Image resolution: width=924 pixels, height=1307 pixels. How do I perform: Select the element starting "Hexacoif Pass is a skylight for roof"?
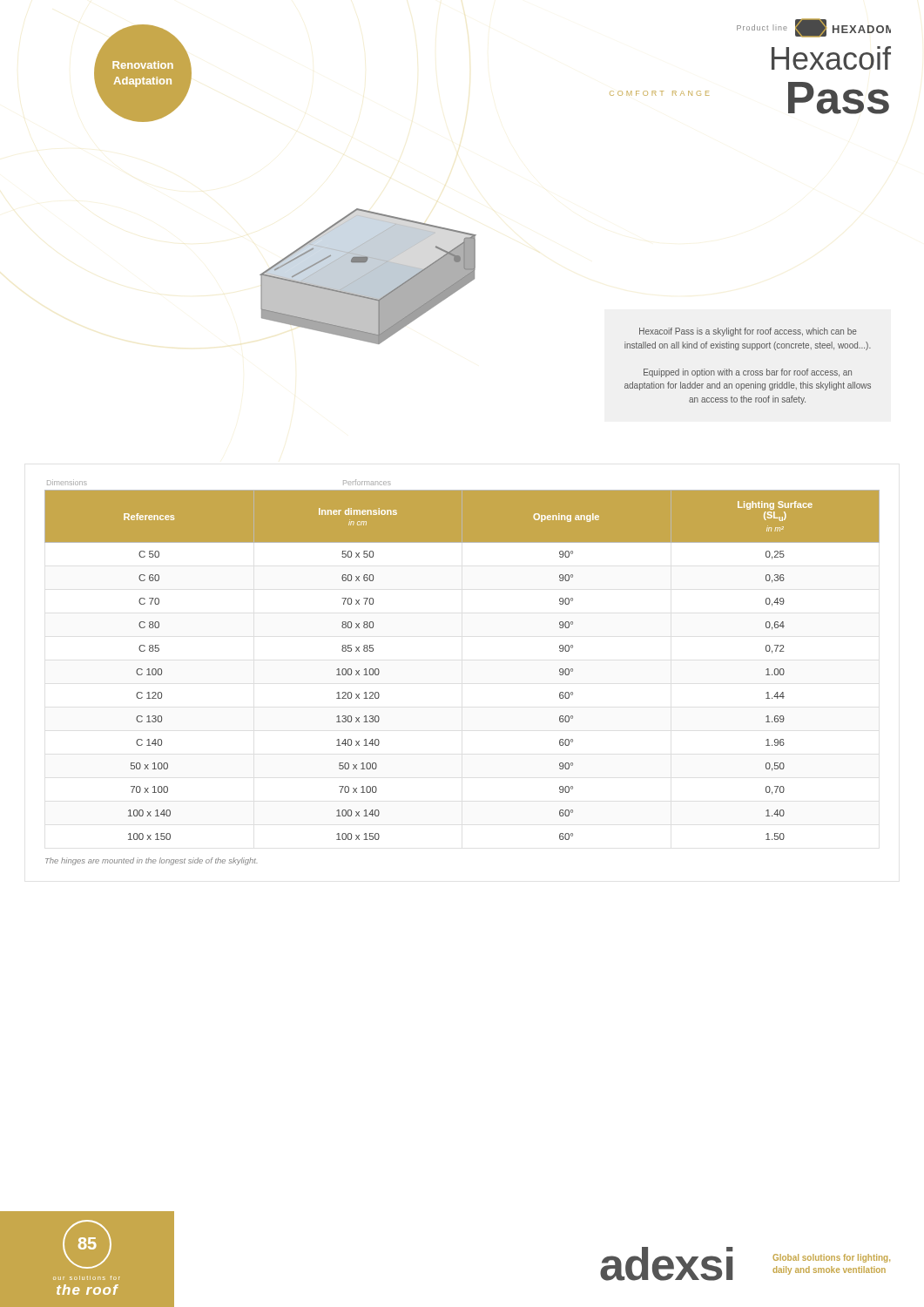coord(748,365)
